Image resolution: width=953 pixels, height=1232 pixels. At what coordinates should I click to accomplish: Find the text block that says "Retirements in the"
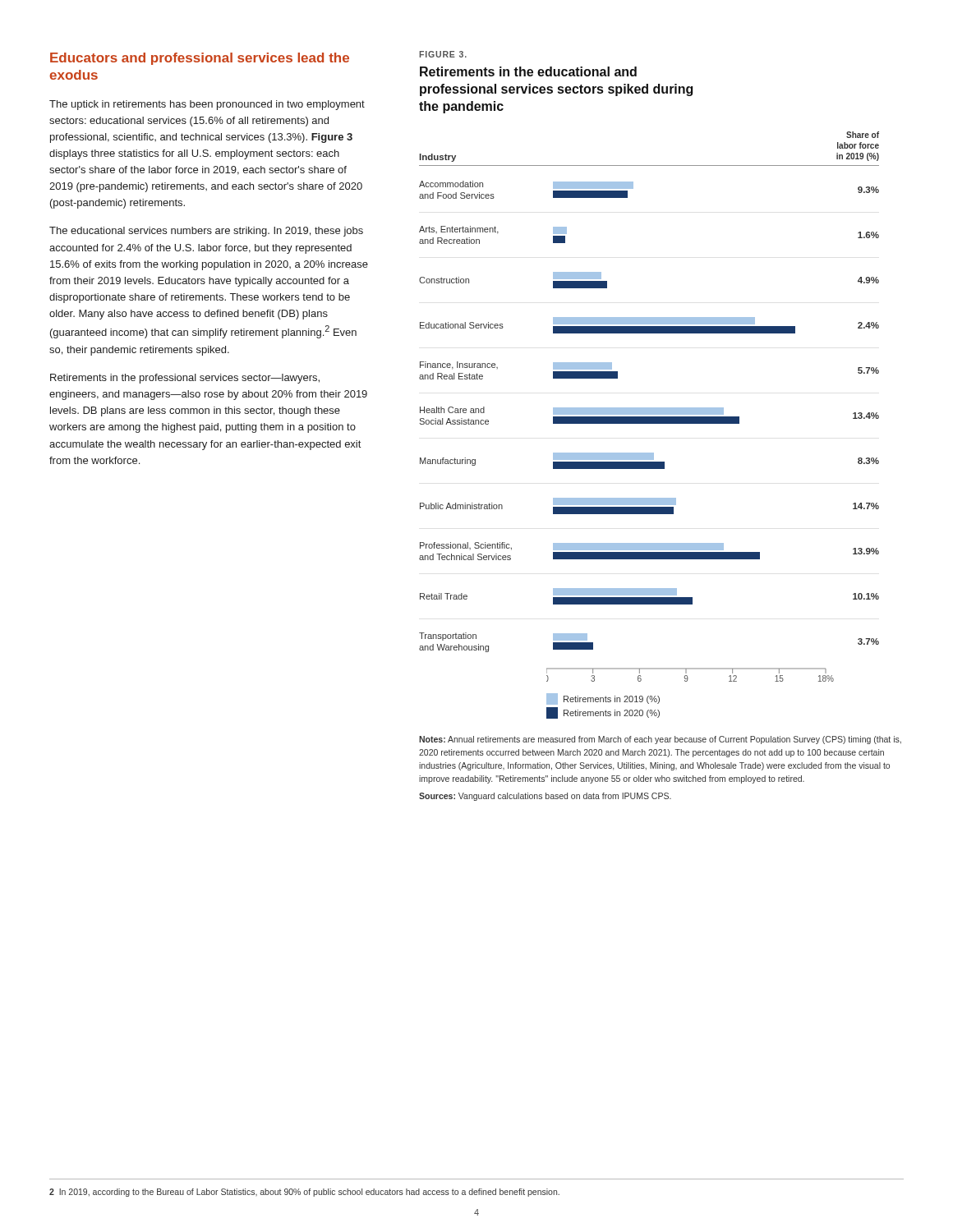coord(209,419)
